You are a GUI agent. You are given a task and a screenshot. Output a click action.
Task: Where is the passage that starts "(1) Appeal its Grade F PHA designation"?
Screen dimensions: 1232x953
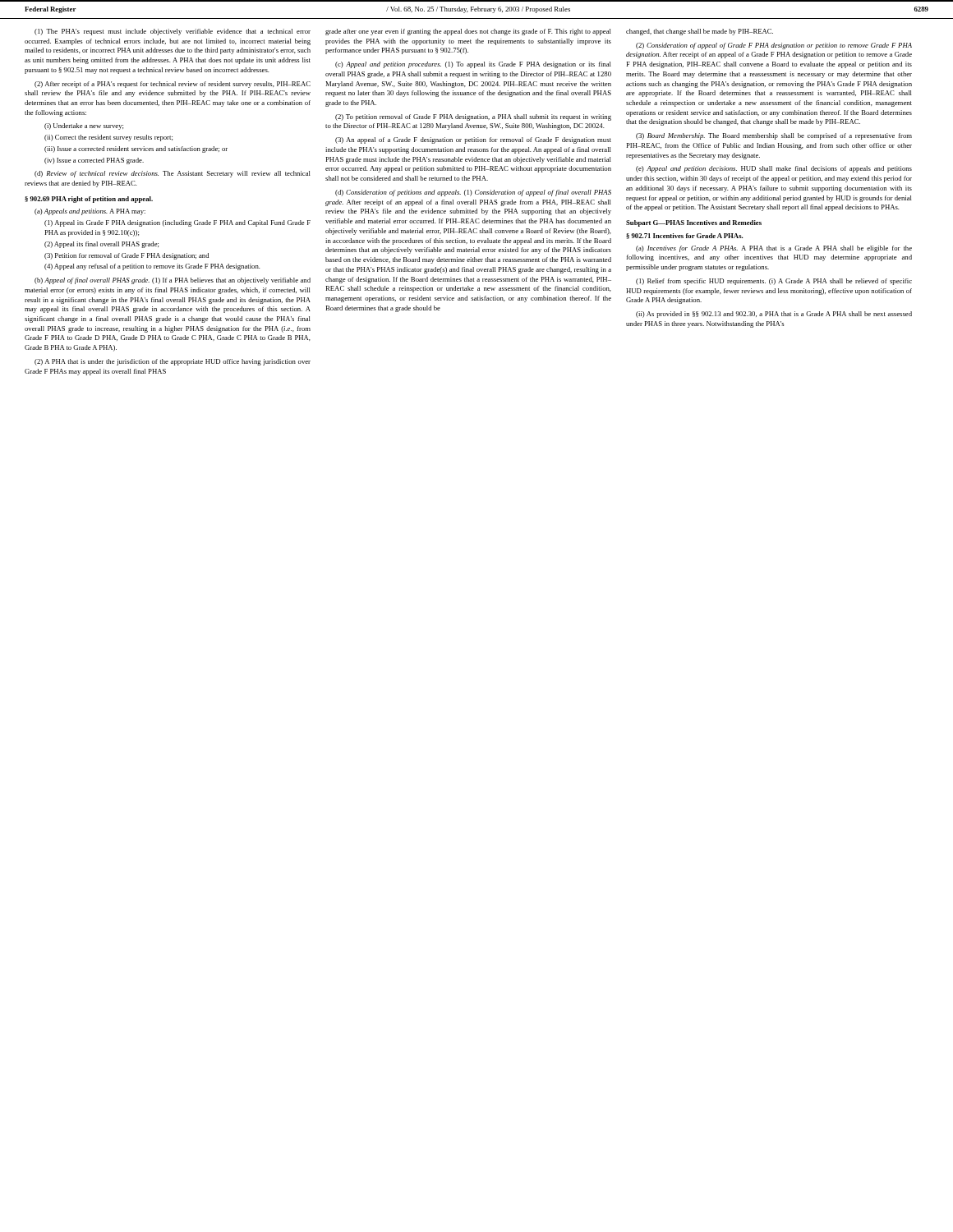click(x=177, y=228)
